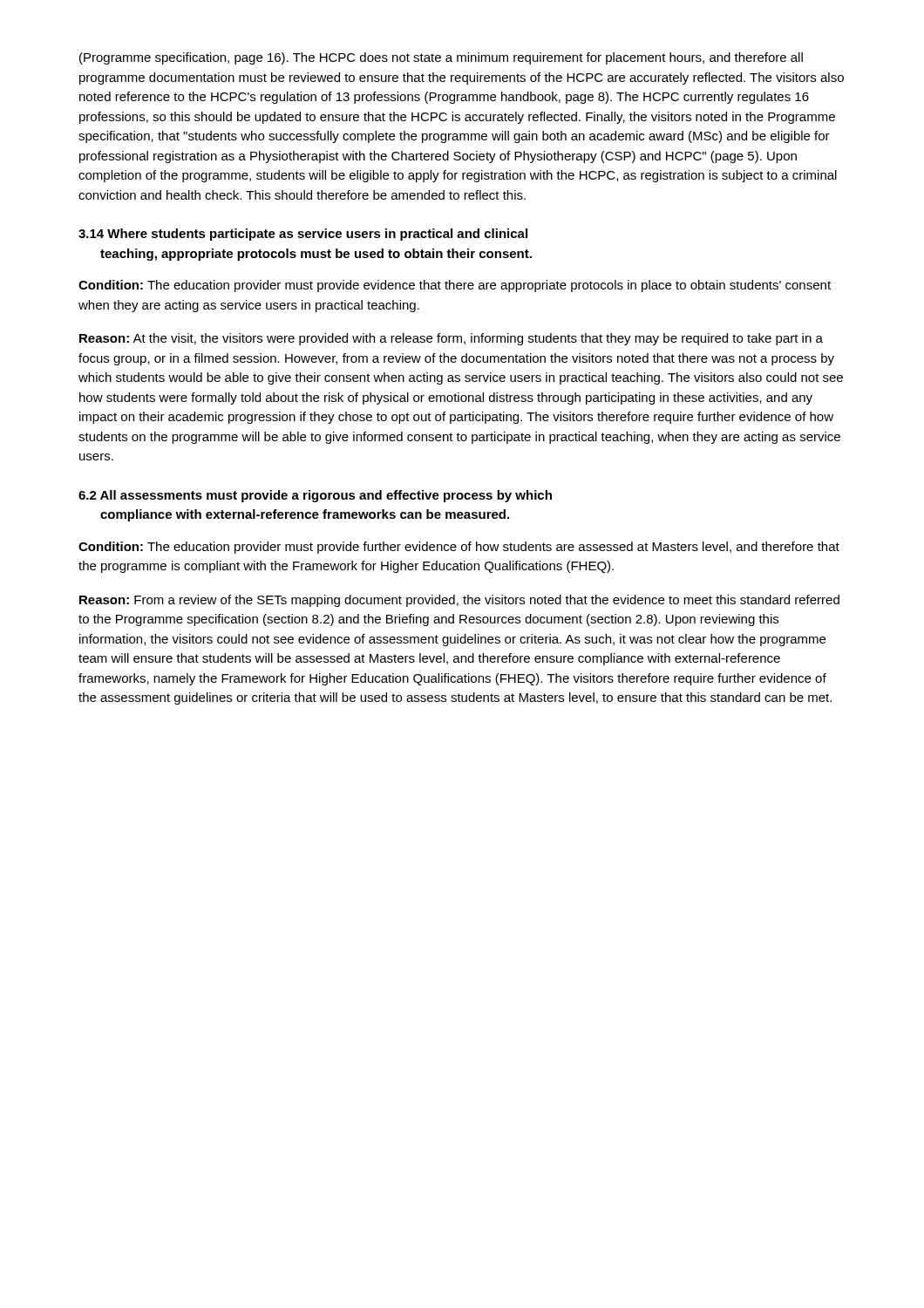Select the text block starting "Reason: At the visit, the visitors"

[461, 397]
